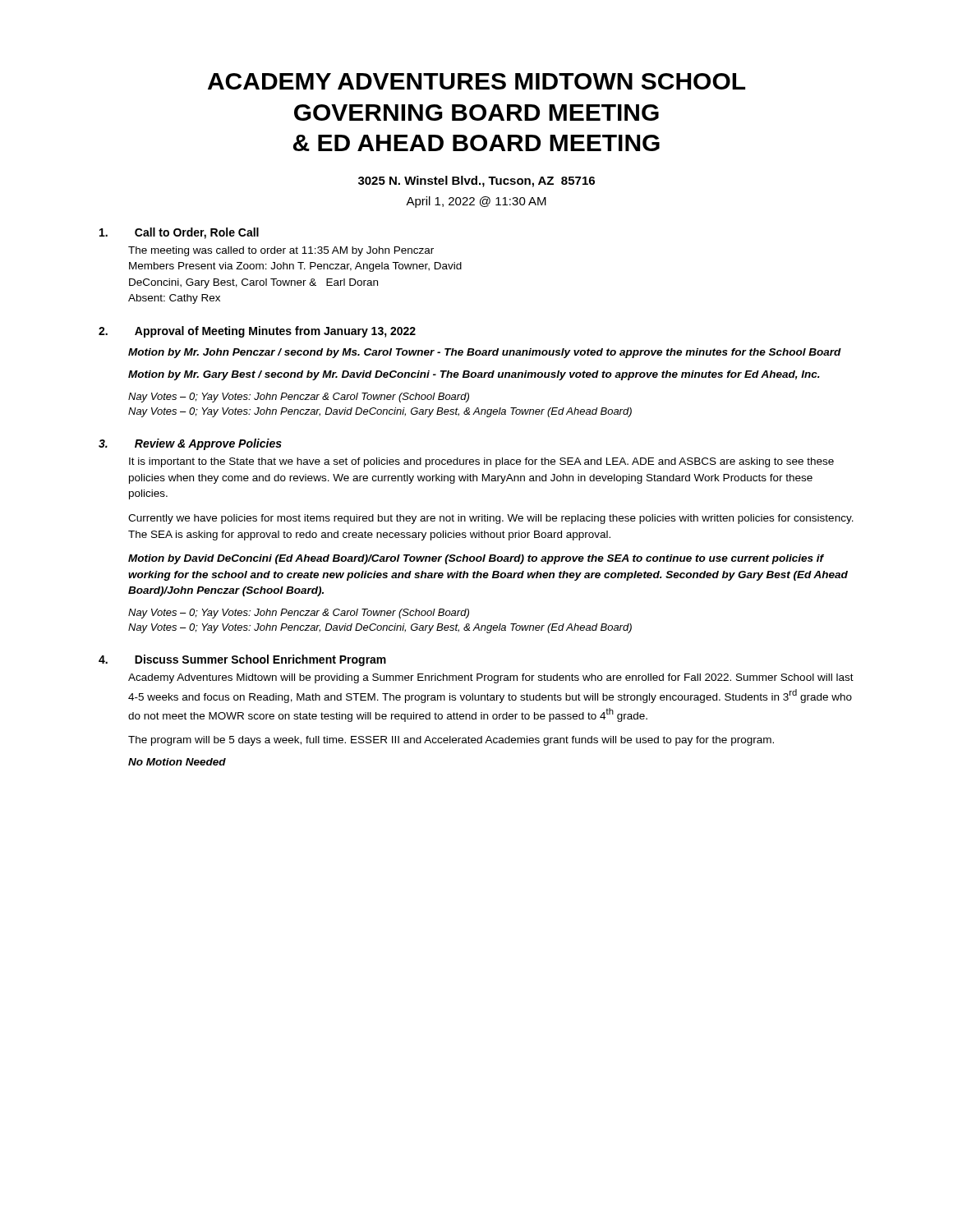Where is the passage that starts "Motion by David DeConcini (Ed Ahead Board)/Carol Towner"?
The image size is (953, 1232).
coord(488,574)
